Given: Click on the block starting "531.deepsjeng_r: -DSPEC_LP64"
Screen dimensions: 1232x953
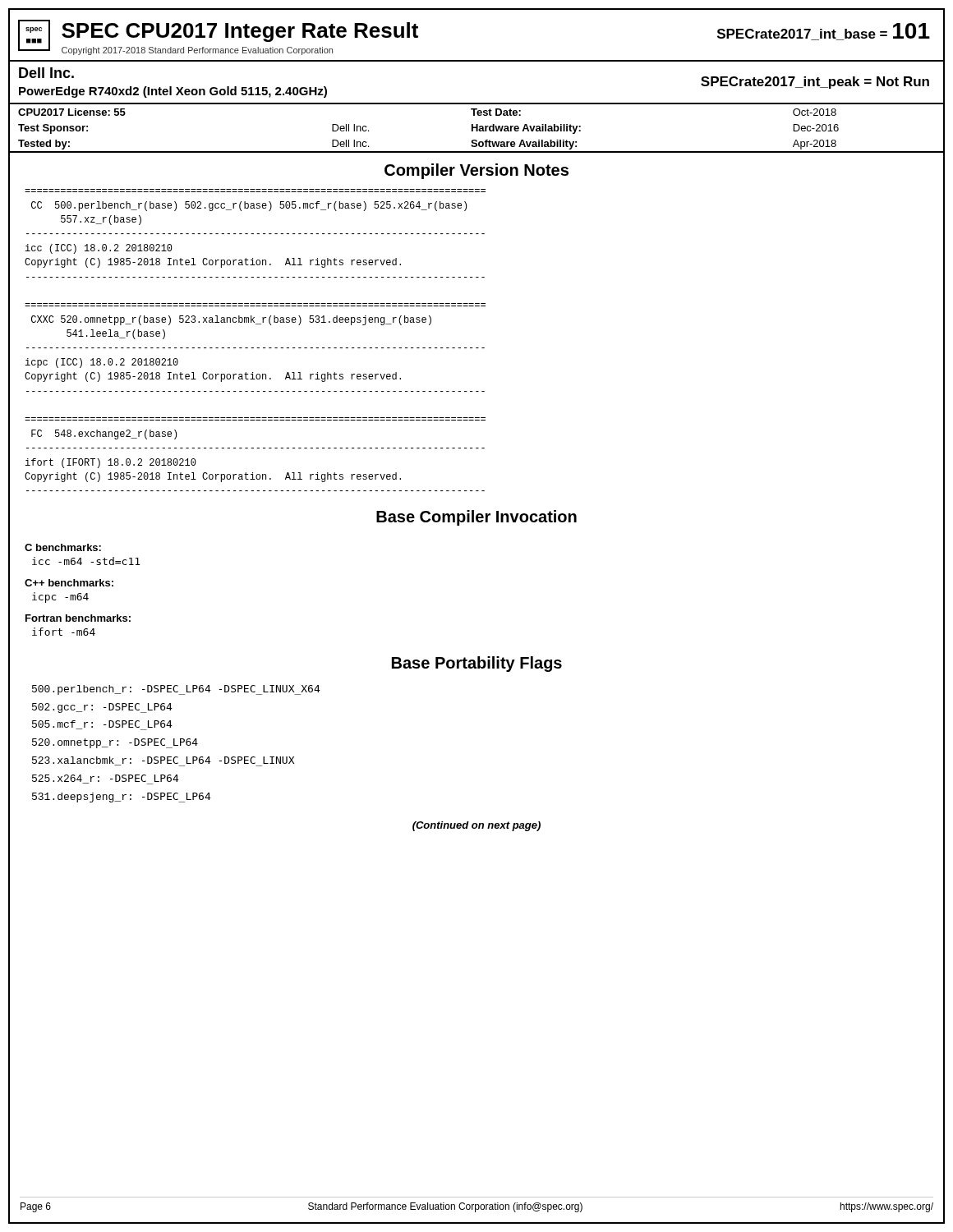Looking at the screenshot, I should (x=121, y=796).
